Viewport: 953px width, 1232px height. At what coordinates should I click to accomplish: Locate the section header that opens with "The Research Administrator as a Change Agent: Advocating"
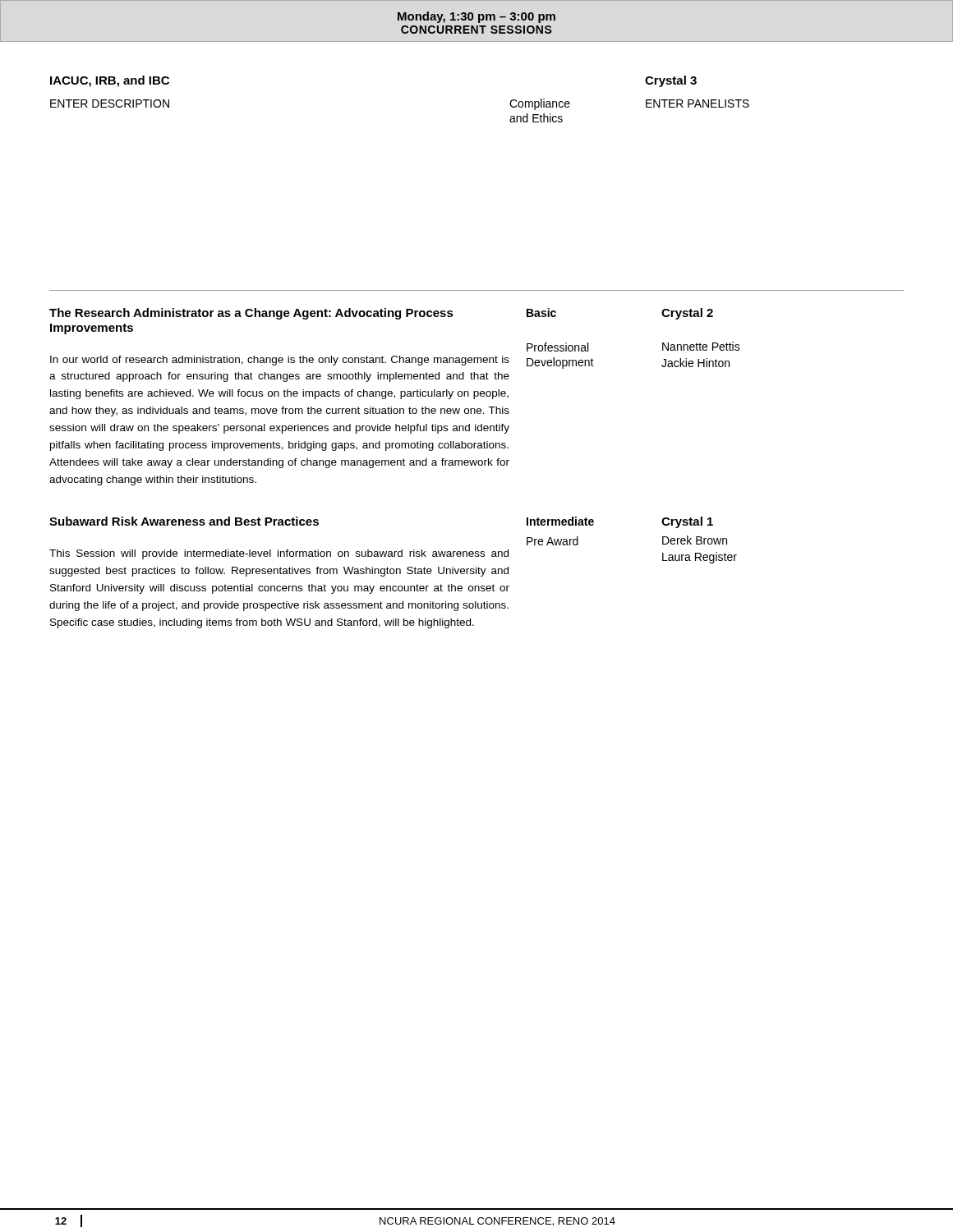pos(251,320)
